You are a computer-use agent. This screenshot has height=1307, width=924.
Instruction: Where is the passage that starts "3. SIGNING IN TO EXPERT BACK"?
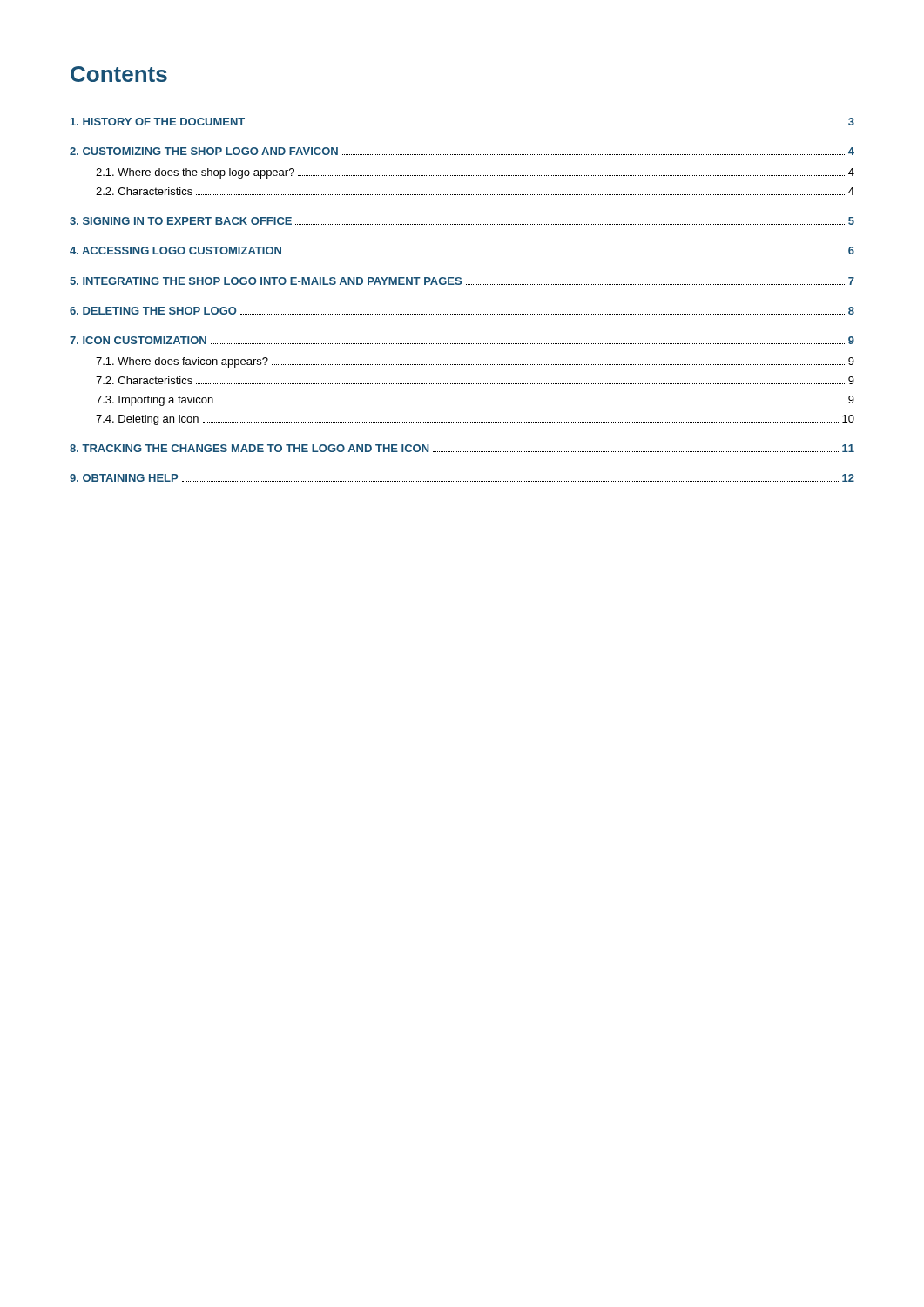click(462, 222)
